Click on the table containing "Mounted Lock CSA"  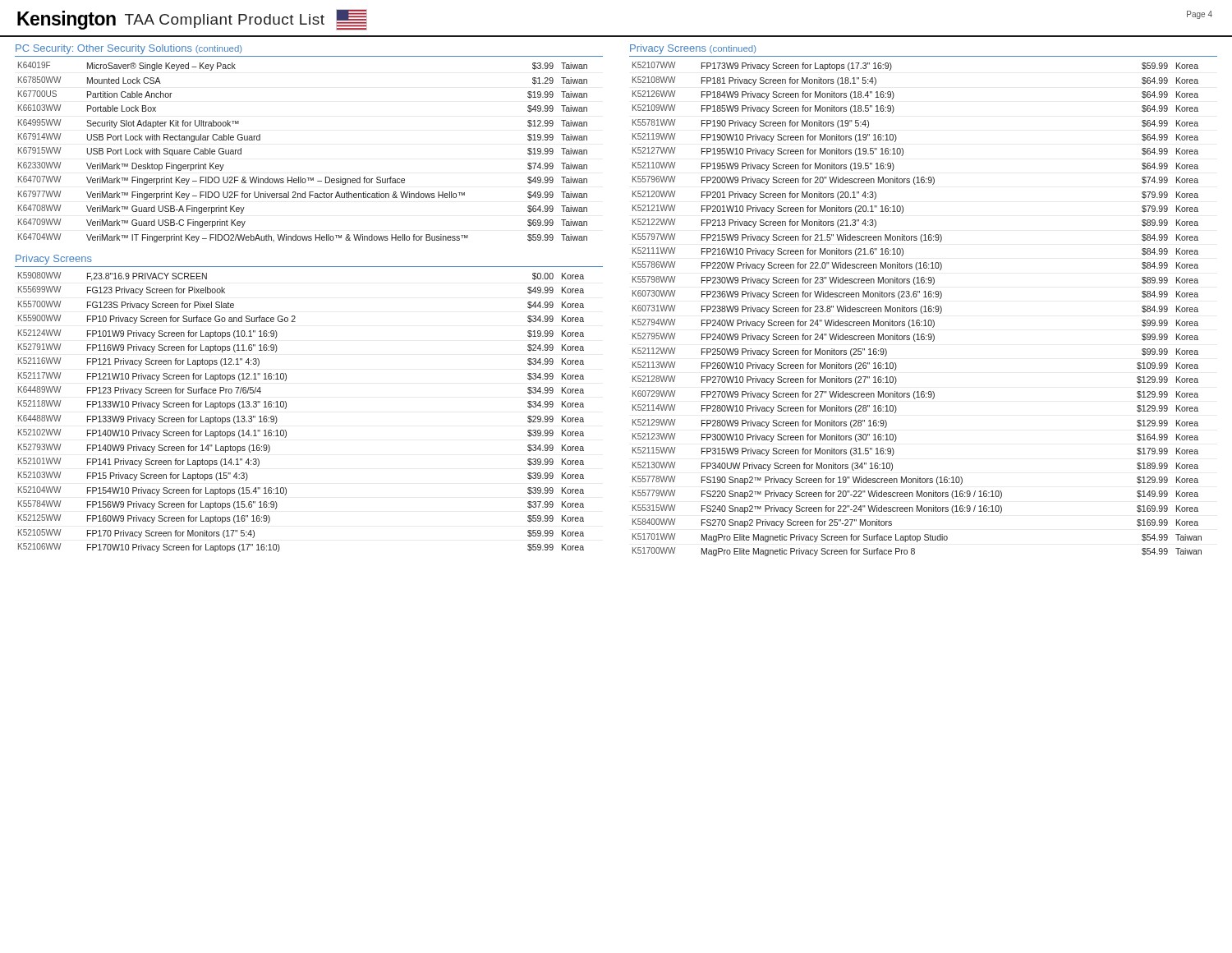coord(309,152)
